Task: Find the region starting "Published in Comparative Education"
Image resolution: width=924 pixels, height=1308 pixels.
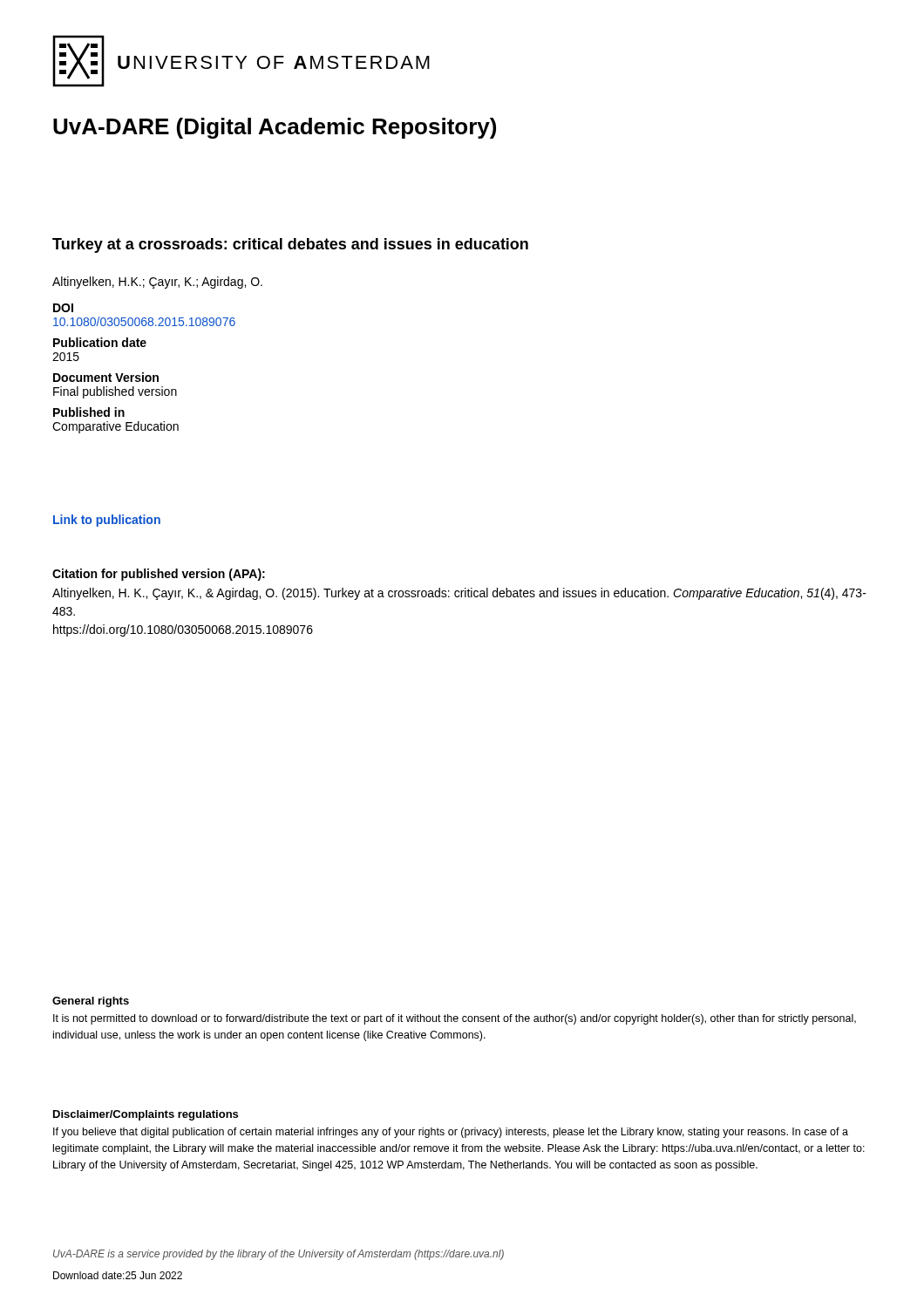Action: (89, 412)
